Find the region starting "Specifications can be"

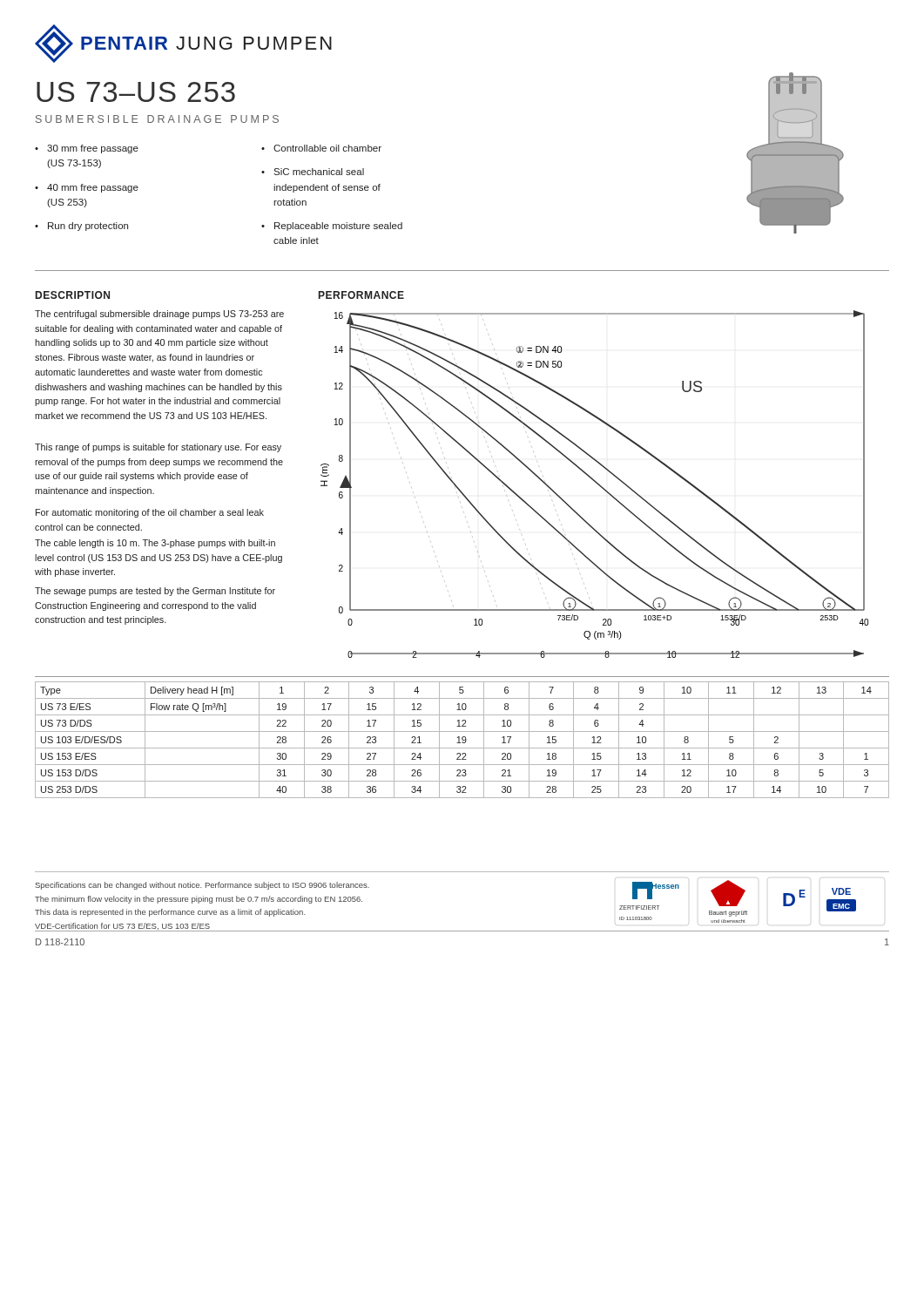[x=202, y=905]
